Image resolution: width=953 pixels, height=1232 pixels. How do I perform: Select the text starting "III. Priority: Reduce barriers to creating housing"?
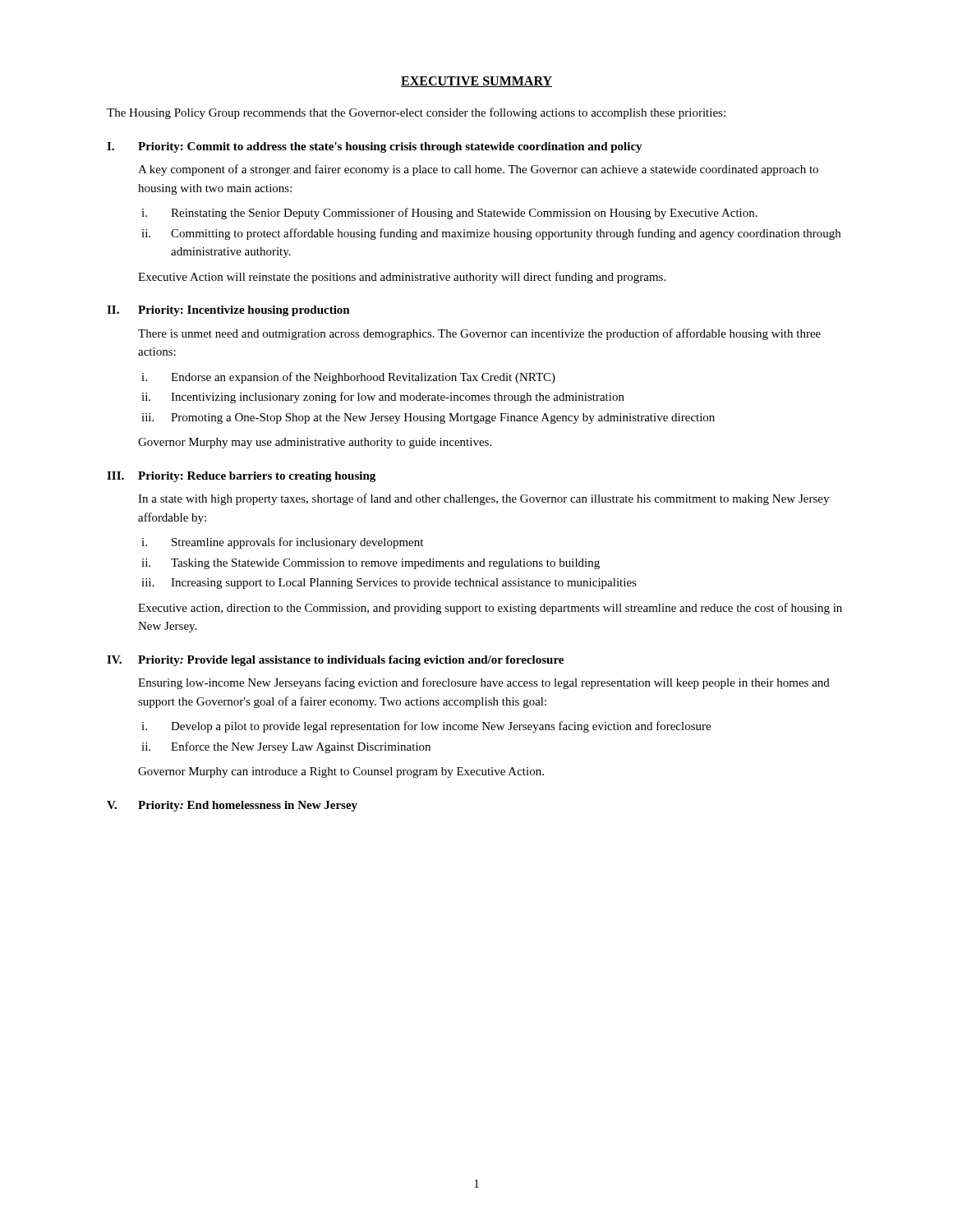point(241,475)
